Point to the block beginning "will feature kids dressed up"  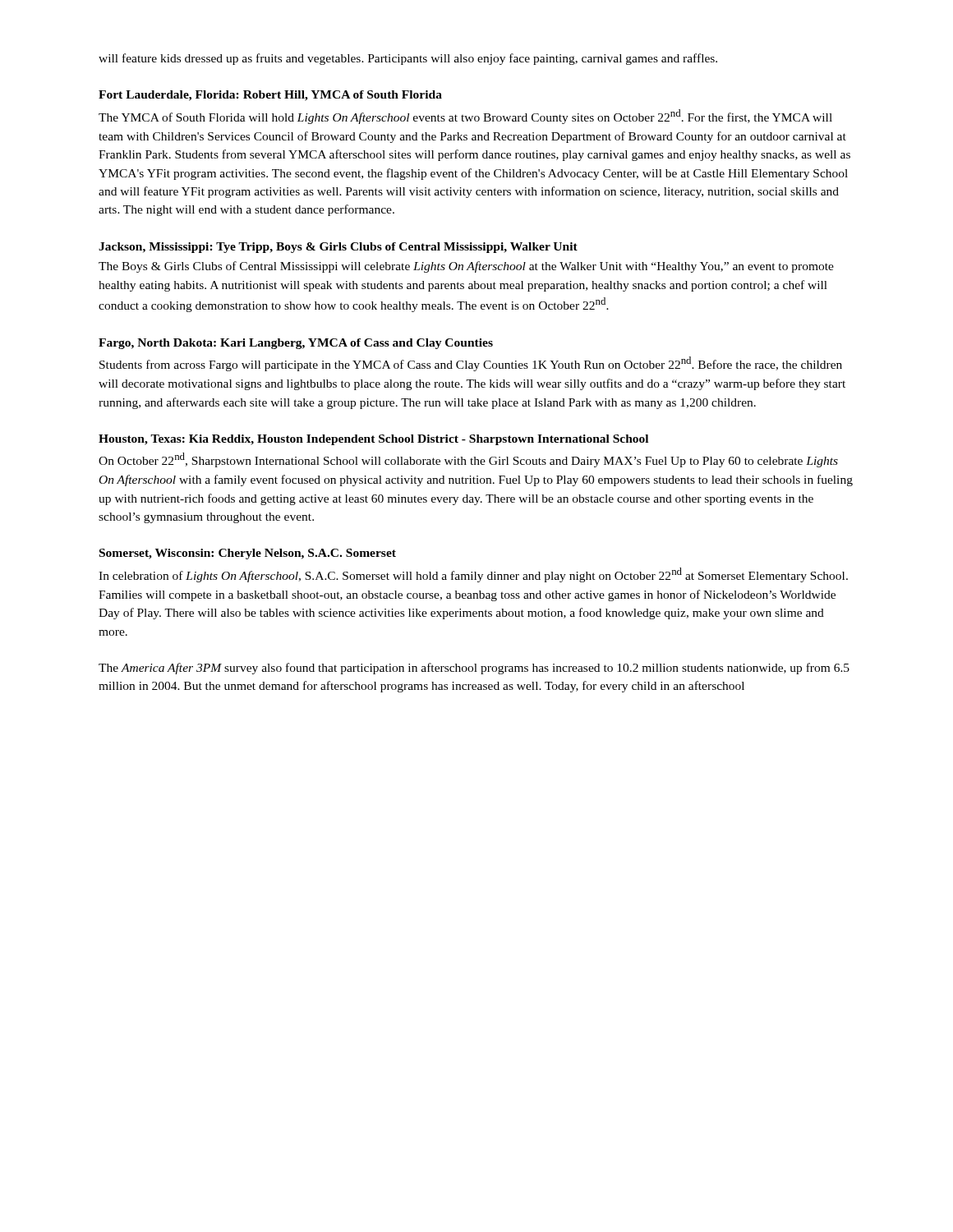(x=476, y=59)
